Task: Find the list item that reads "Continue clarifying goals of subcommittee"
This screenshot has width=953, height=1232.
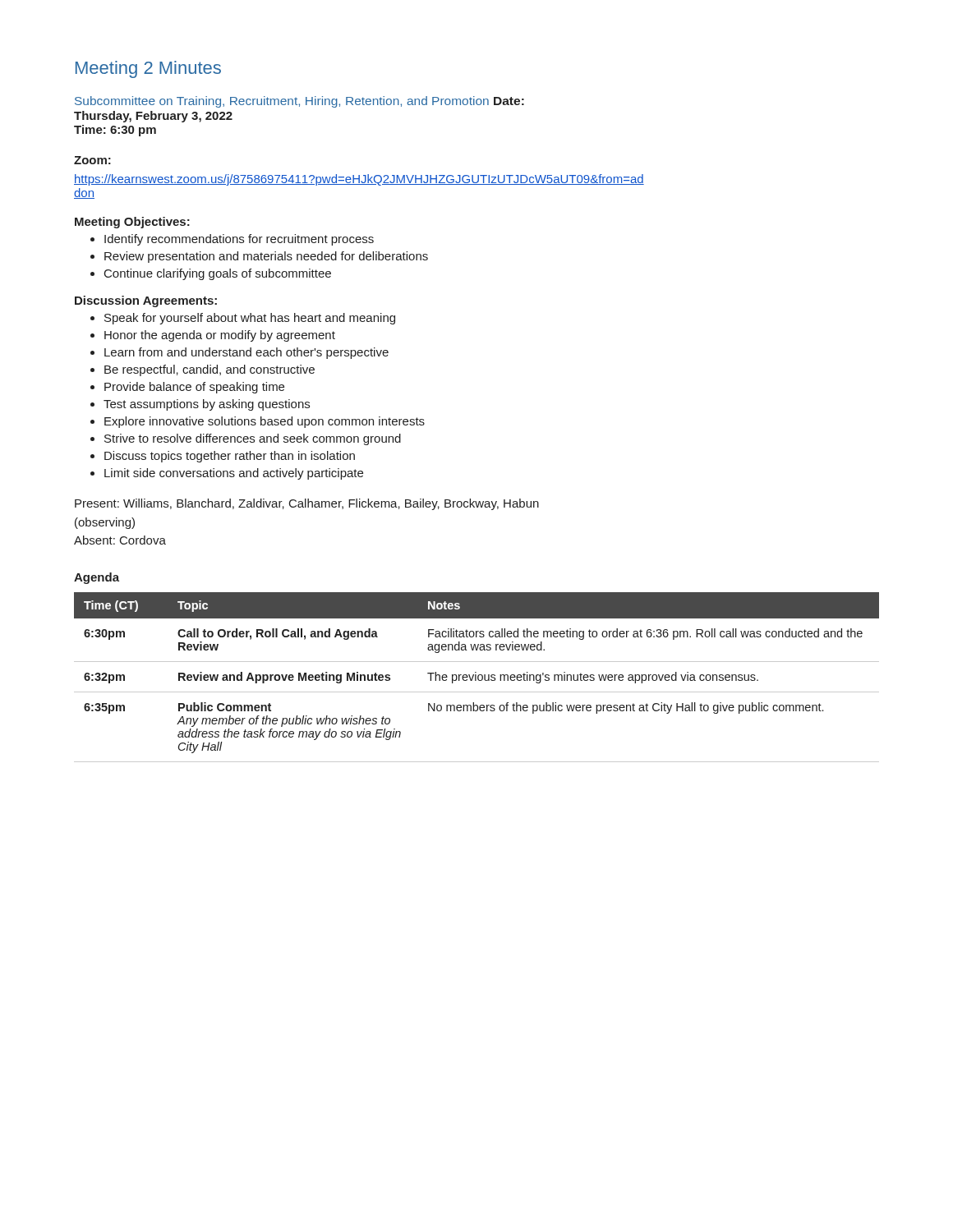Action: [x=218, y=273]
